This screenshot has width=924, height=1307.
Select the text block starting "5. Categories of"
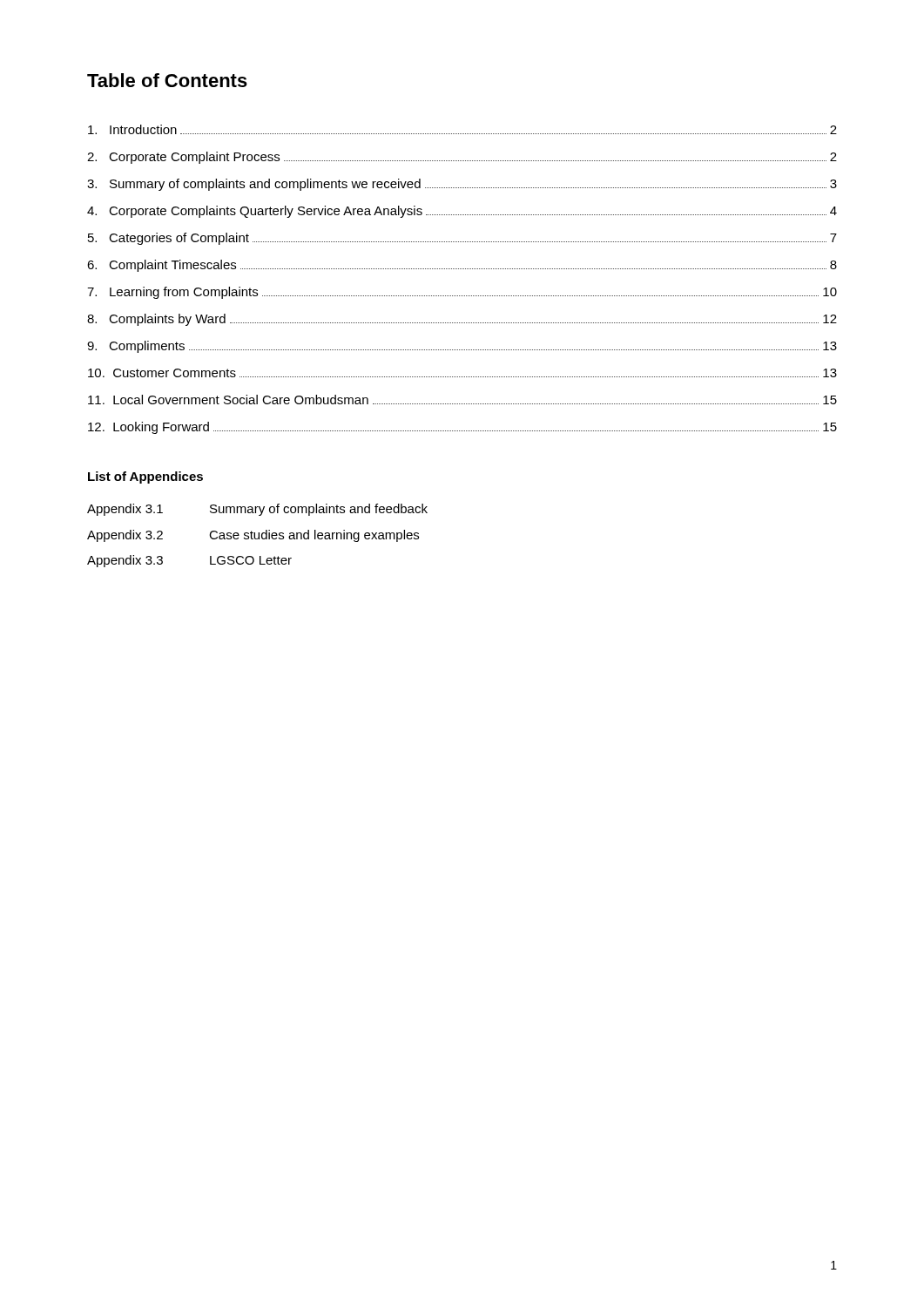[x=462, y=237]
